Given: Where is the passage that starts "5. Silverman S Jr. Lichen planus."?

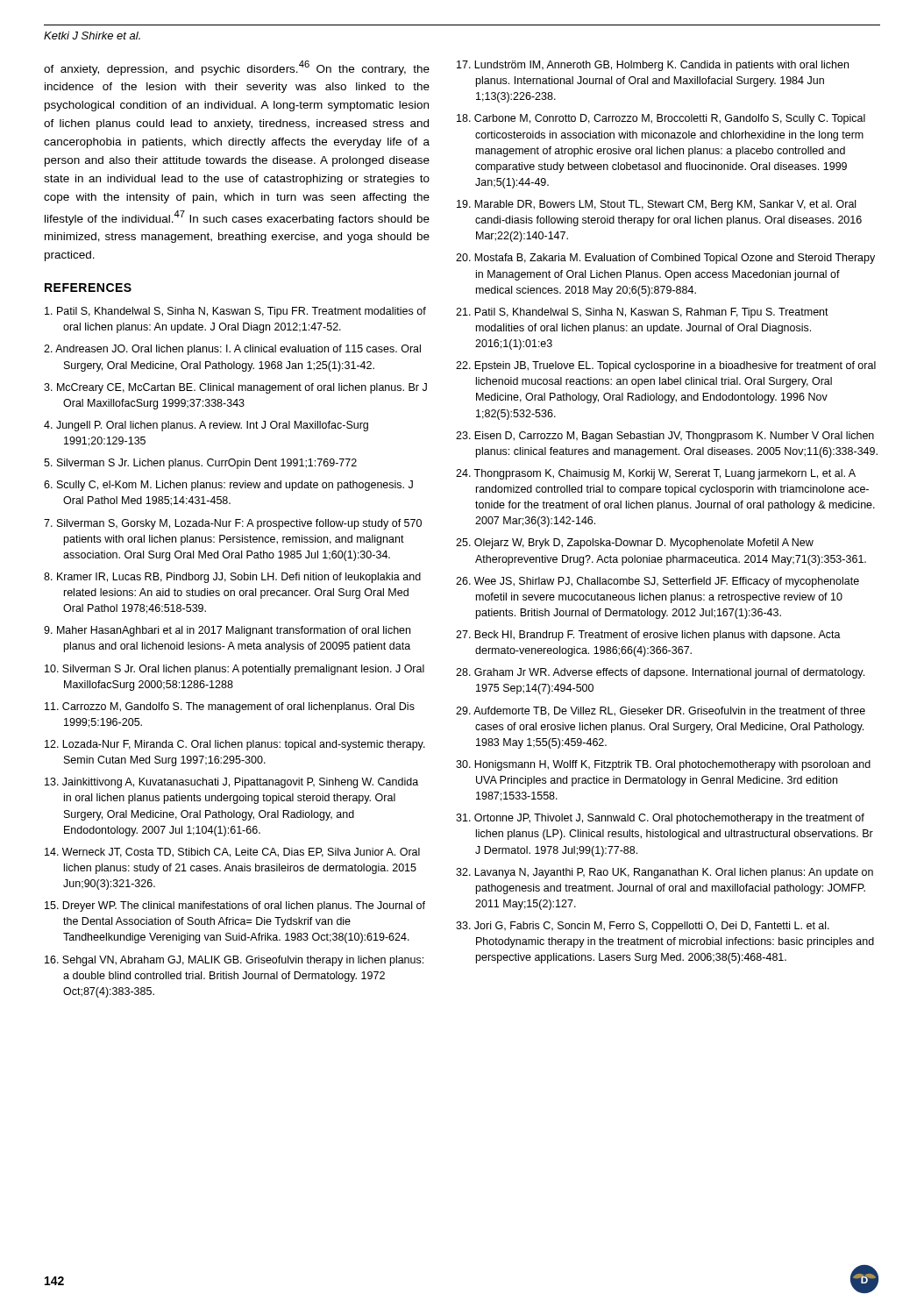Looking at the screenshot, I should 200,463.
